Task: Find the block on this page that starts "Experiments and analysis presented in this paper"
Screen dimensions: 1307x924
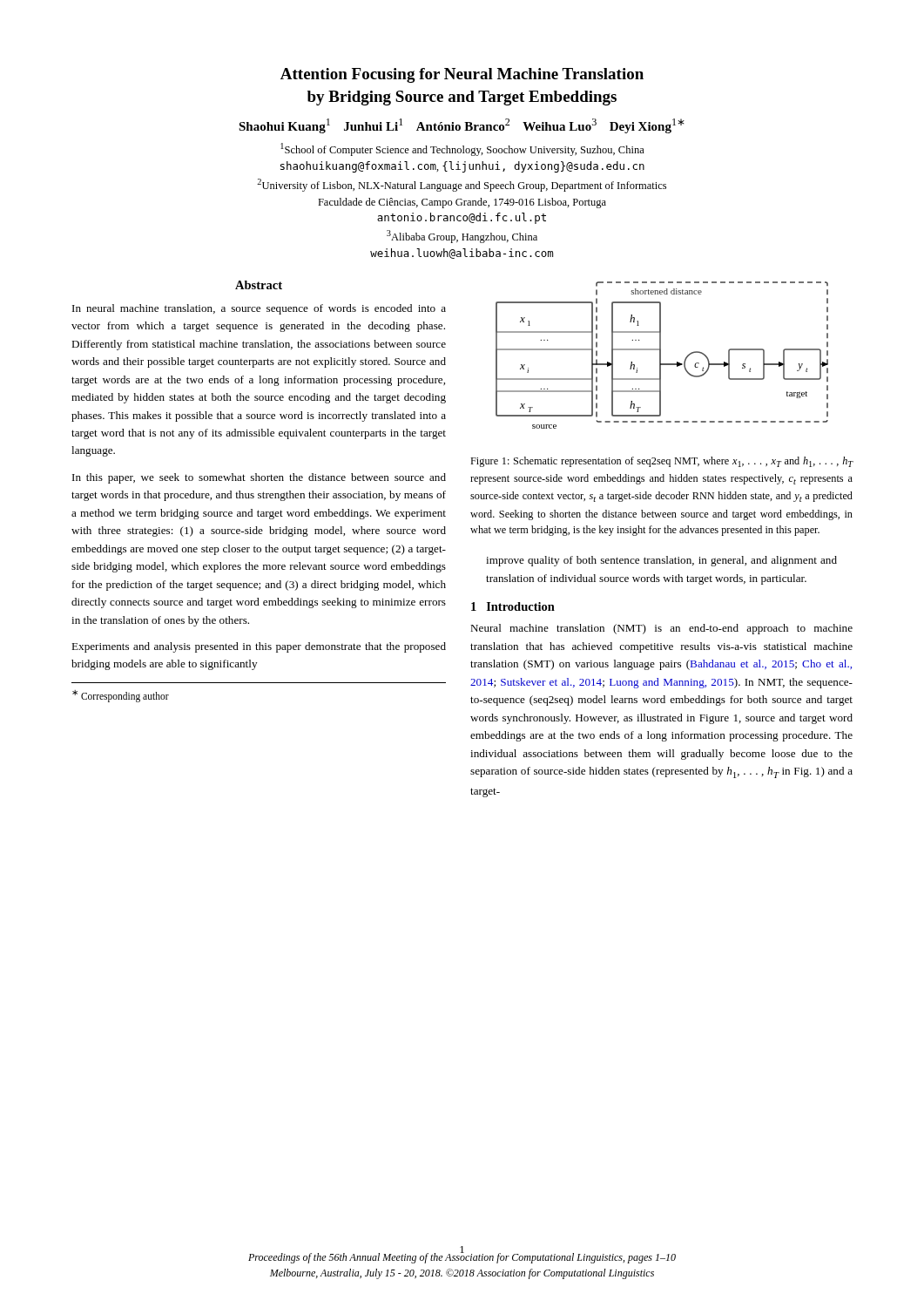Action: (259, 655)
